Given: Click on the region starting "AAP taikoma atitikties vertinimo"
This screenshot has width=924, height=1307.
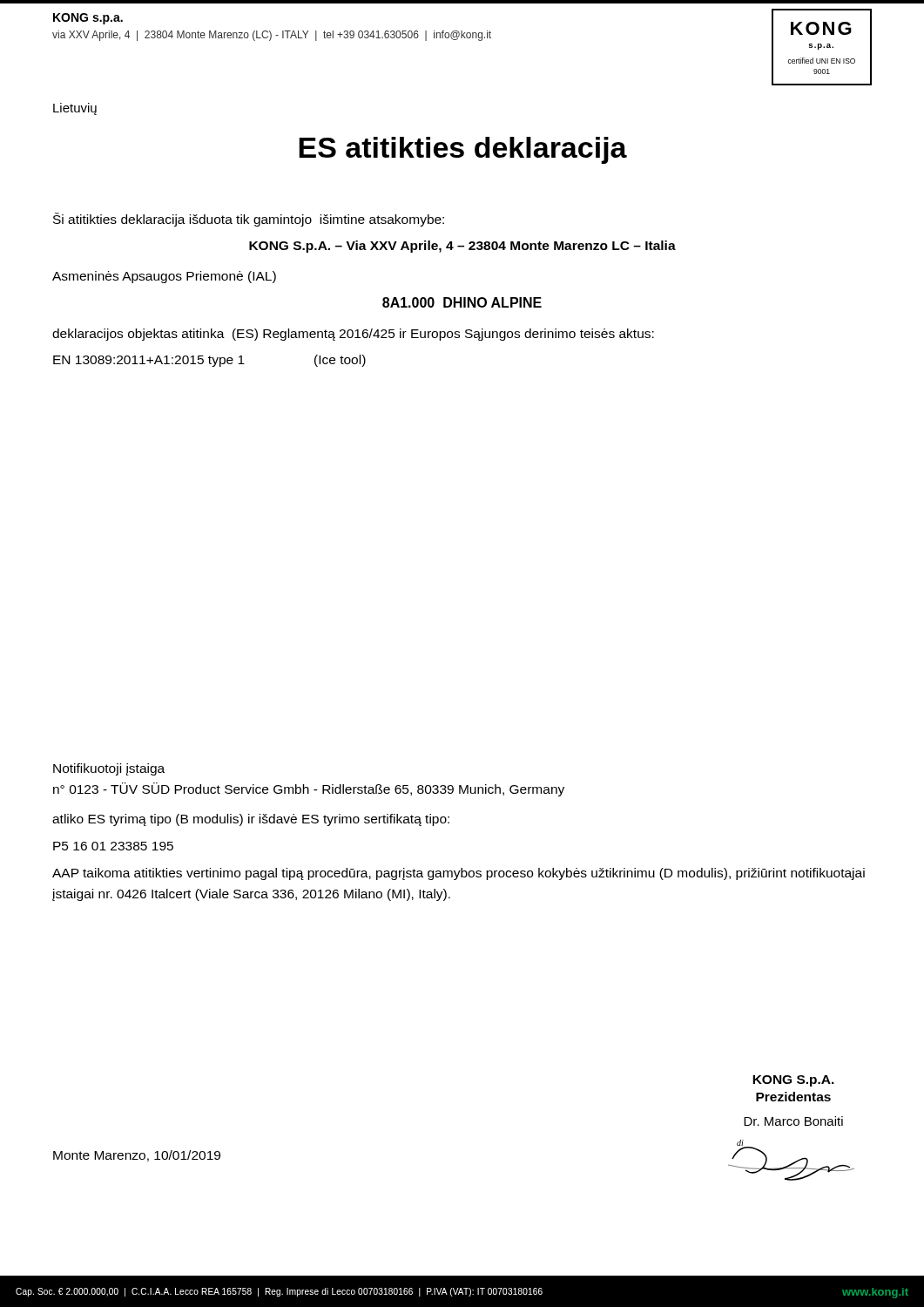Looking at the screenshot, I should 459,883.
